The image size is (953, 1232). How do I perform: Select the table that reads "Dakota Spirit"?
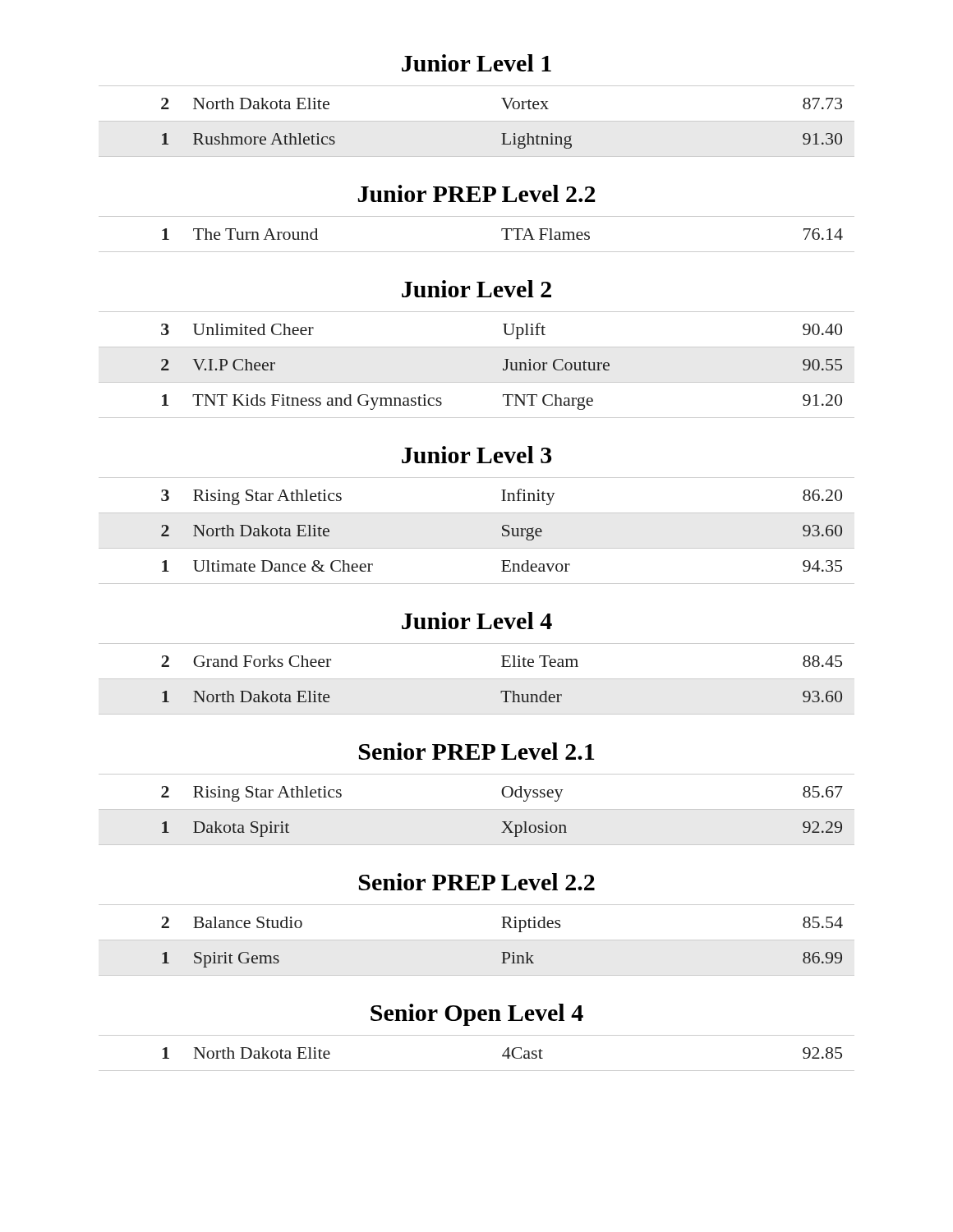click(476, 809)
